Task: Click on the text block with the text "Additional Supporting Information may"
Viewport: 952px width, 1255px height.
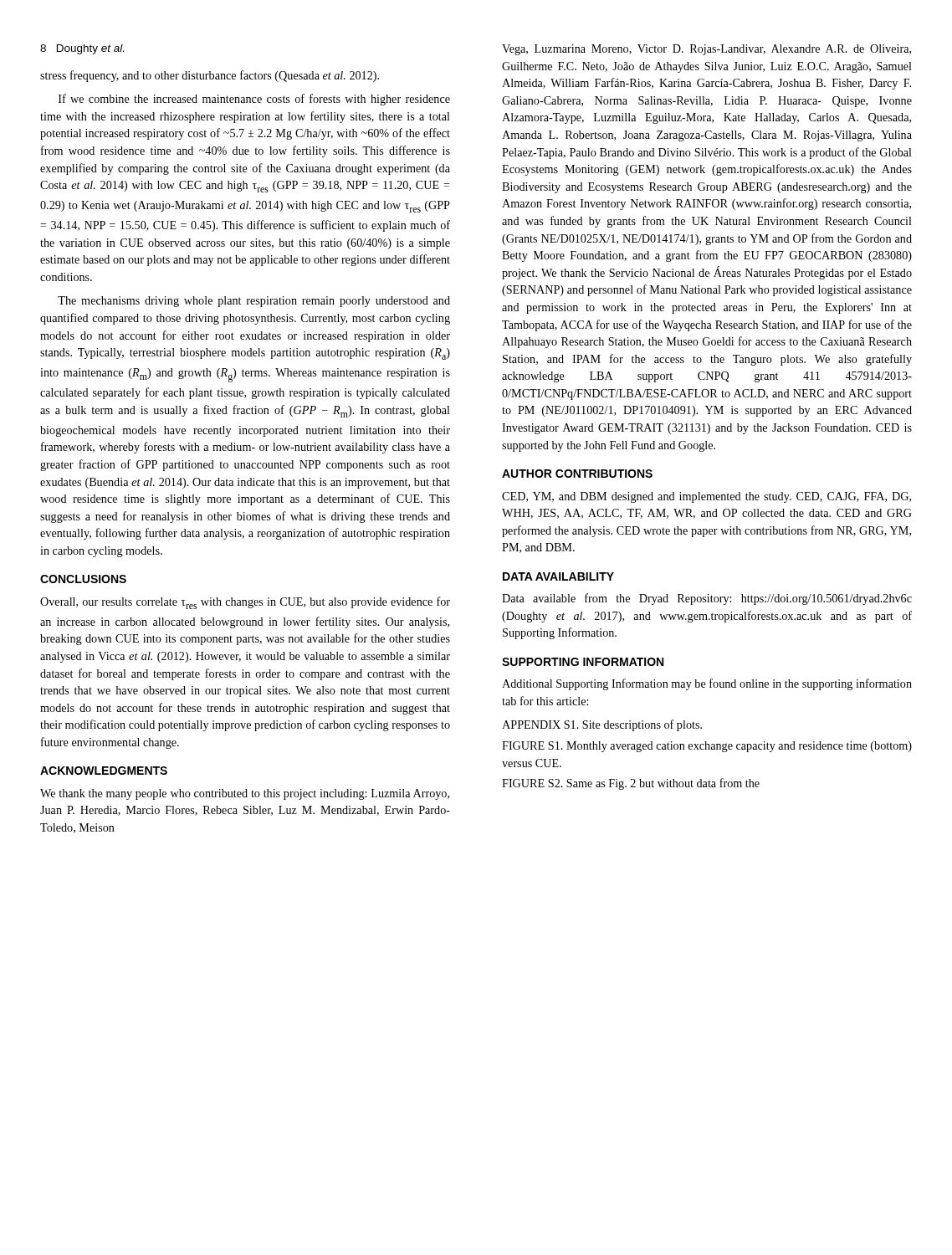Action: [707, 693]
